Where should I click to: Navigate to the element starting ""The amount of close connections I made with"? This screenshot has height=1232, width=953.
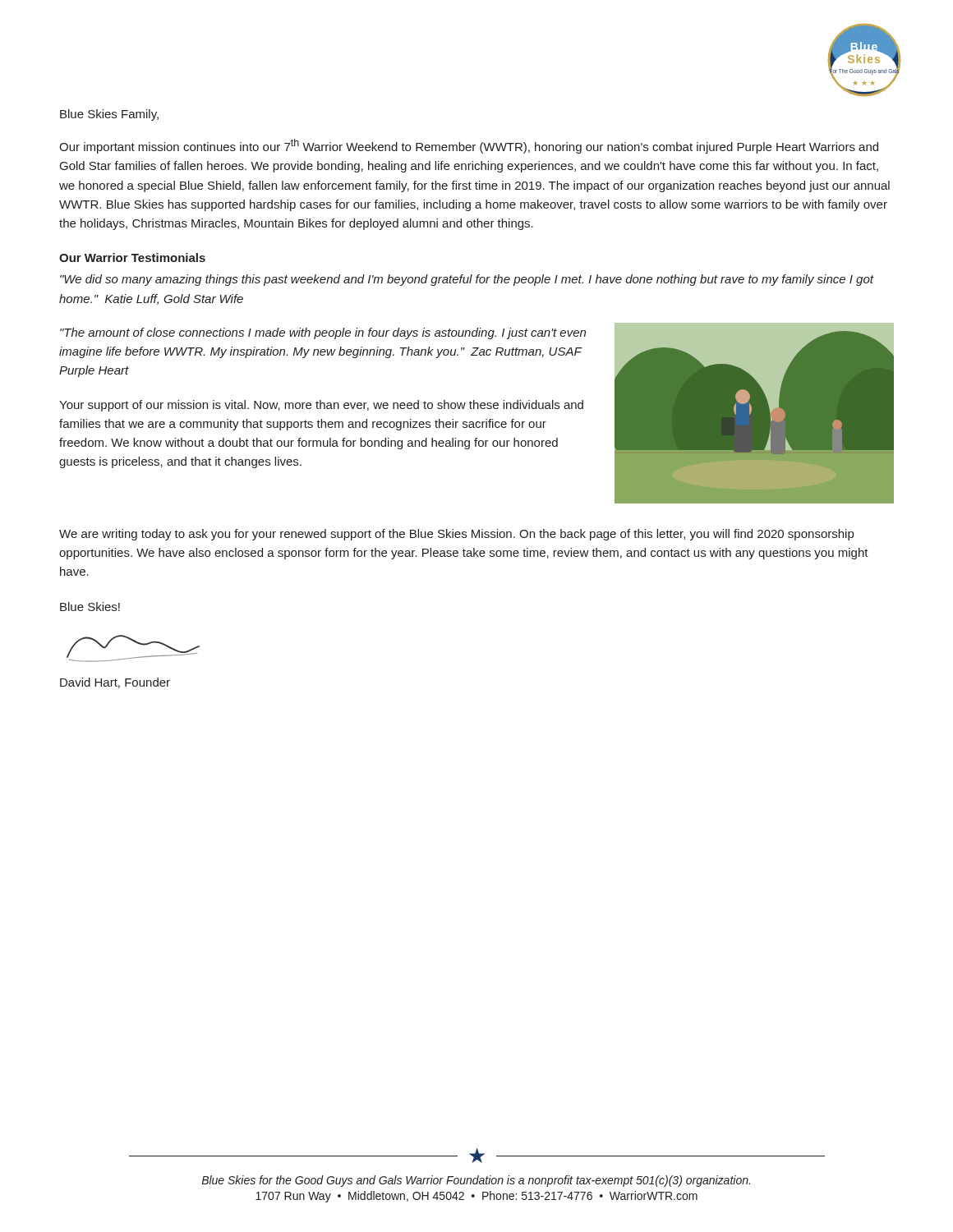[323, 351]
